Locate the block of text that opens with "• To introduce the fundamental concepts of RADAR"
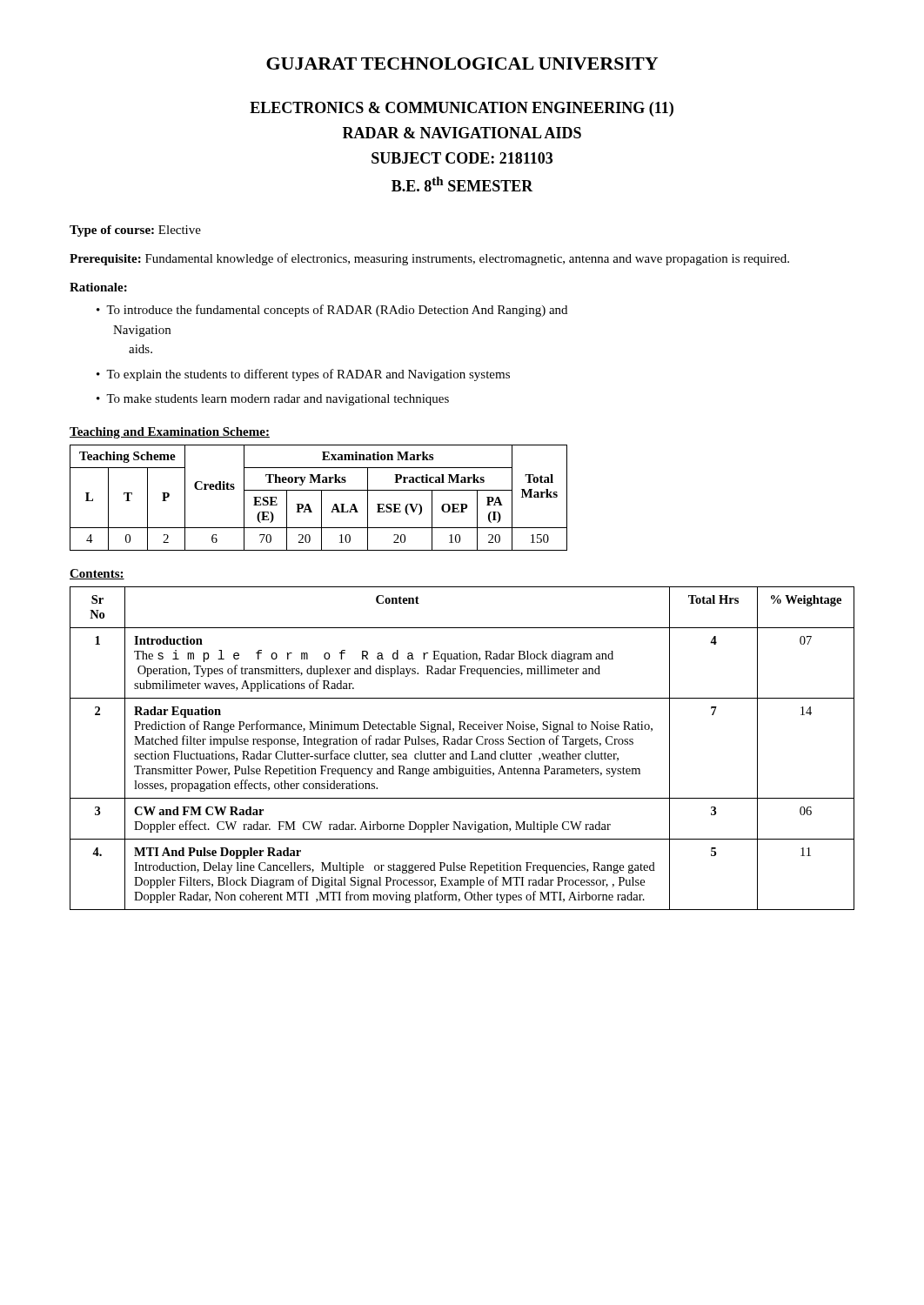Image resolution: width=924 pixels, height=1305 pixels. tap(332, 310)
